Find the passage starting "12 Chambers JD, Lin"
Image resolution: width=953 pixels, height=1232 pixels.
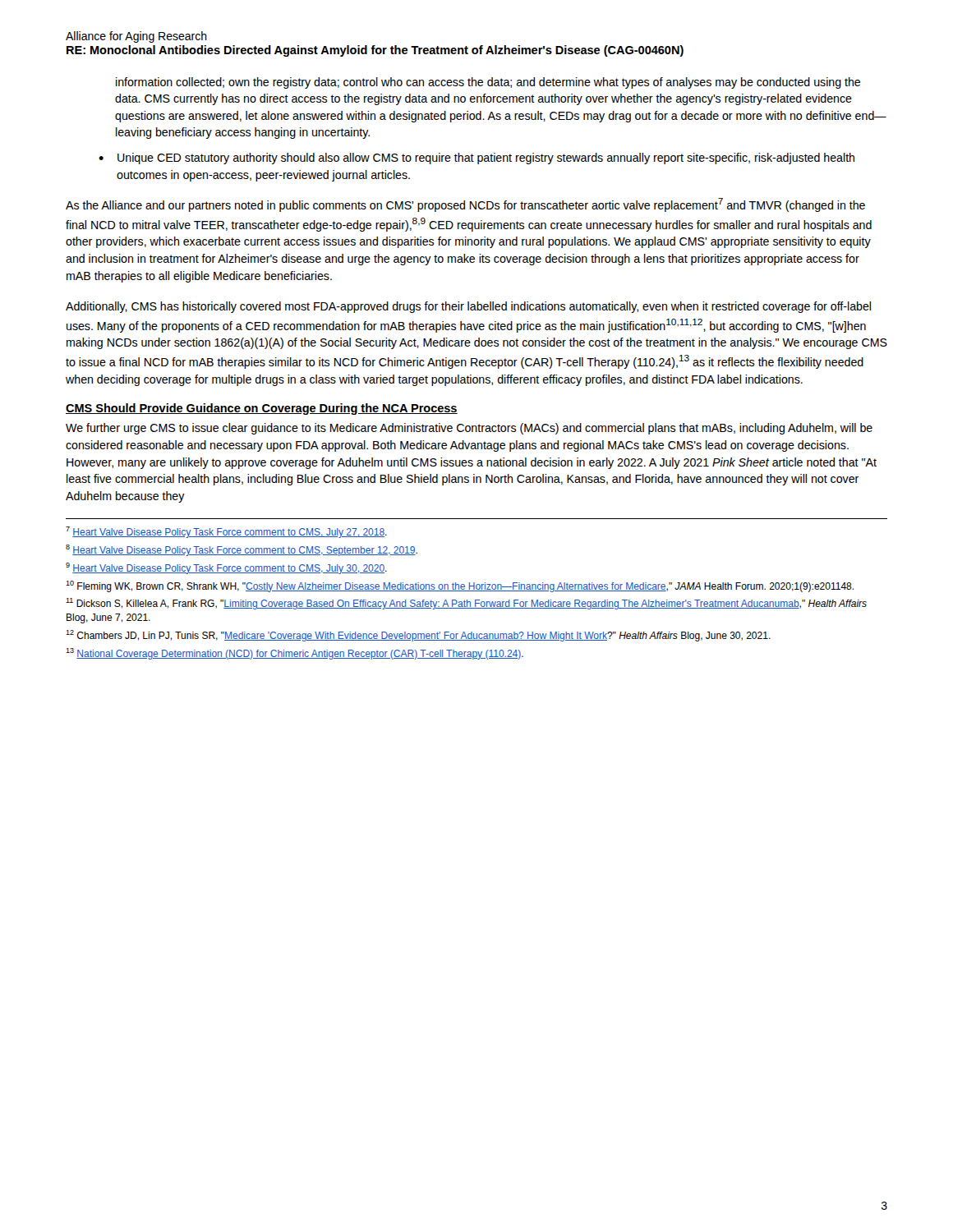point(418,635)
